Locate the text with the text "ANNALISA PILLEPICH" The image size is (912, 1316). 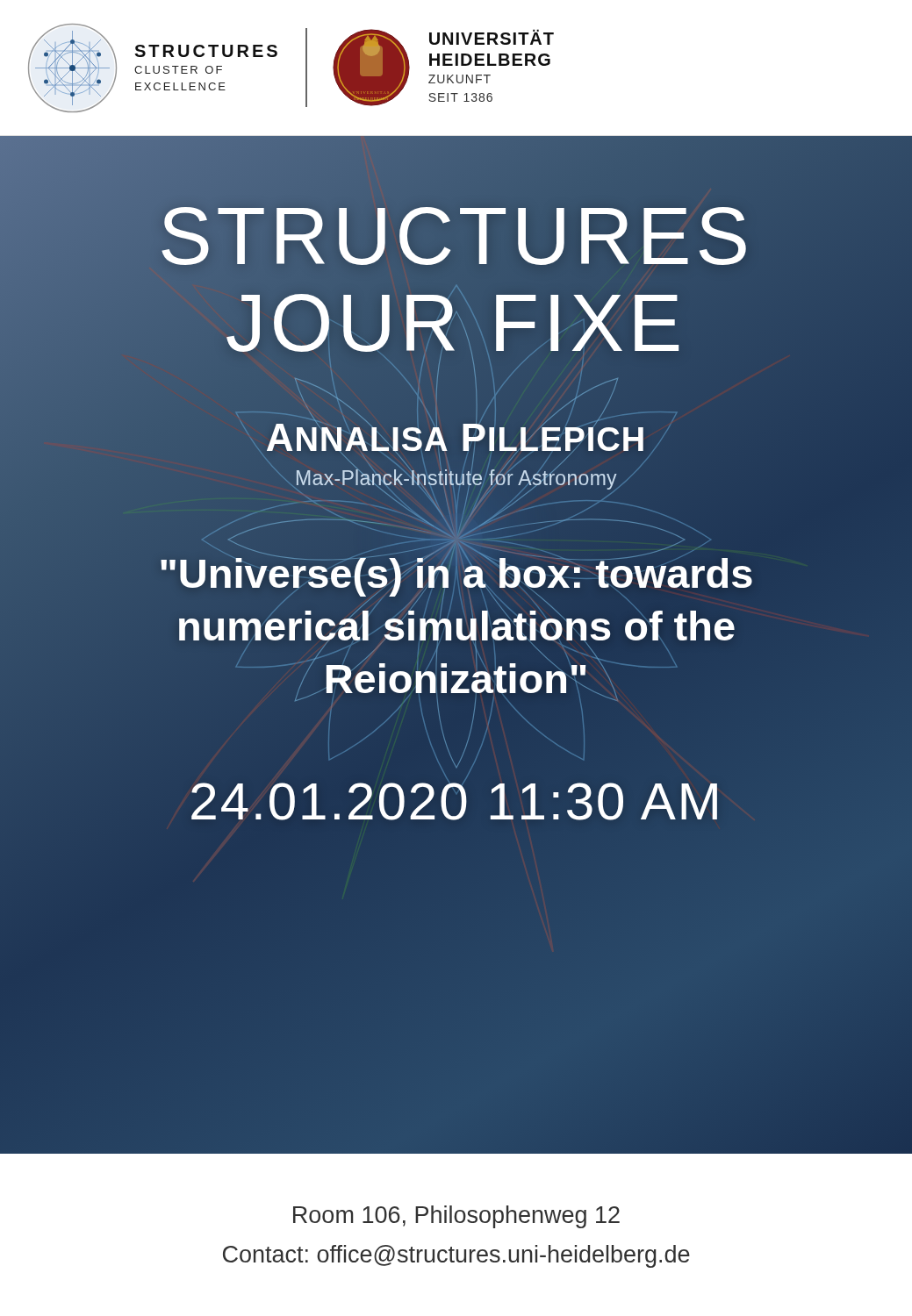tap(456, 437)
